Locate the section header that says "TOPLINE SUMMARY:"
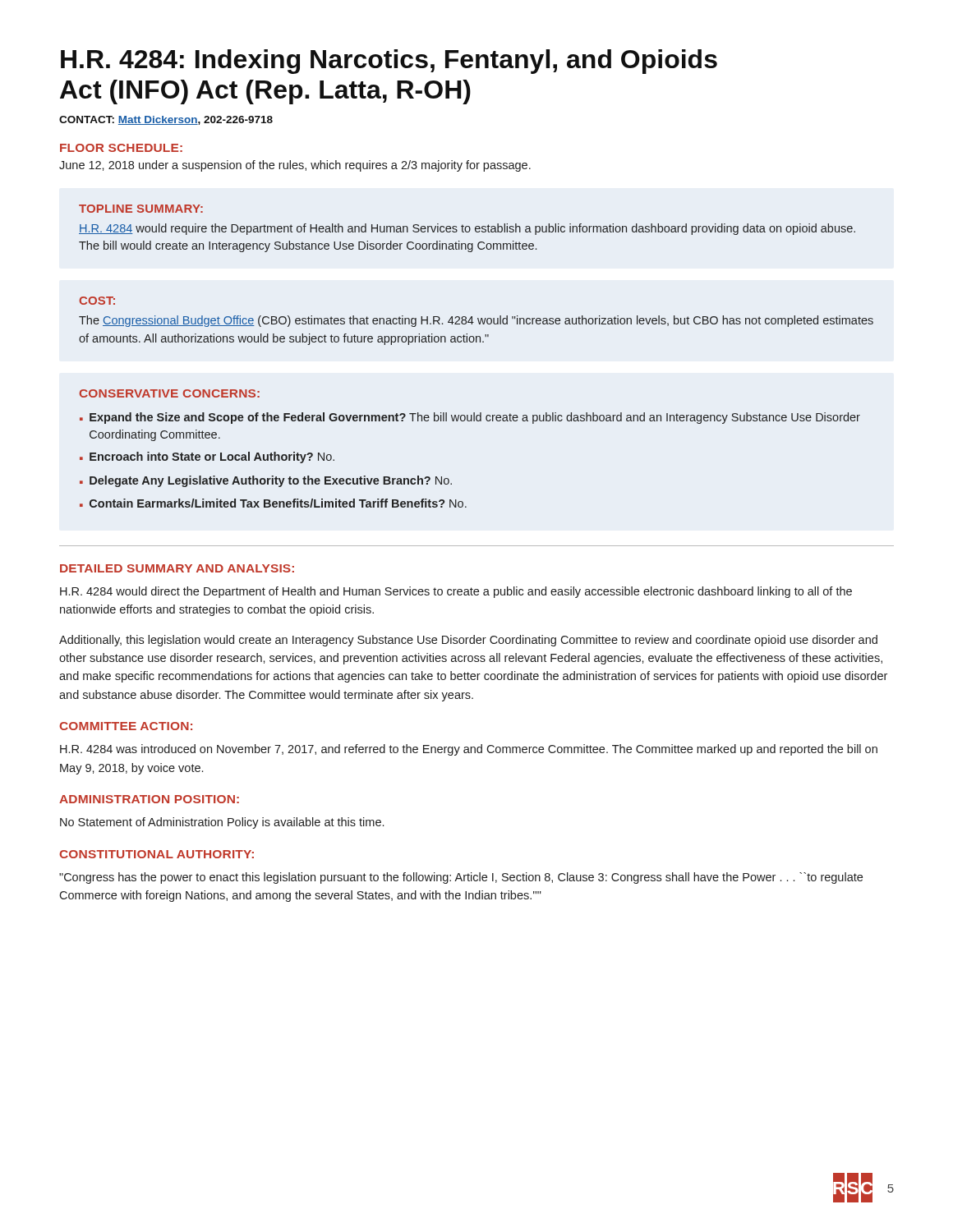This screenshot has height=1232, width=953. (x=141, y=208)
